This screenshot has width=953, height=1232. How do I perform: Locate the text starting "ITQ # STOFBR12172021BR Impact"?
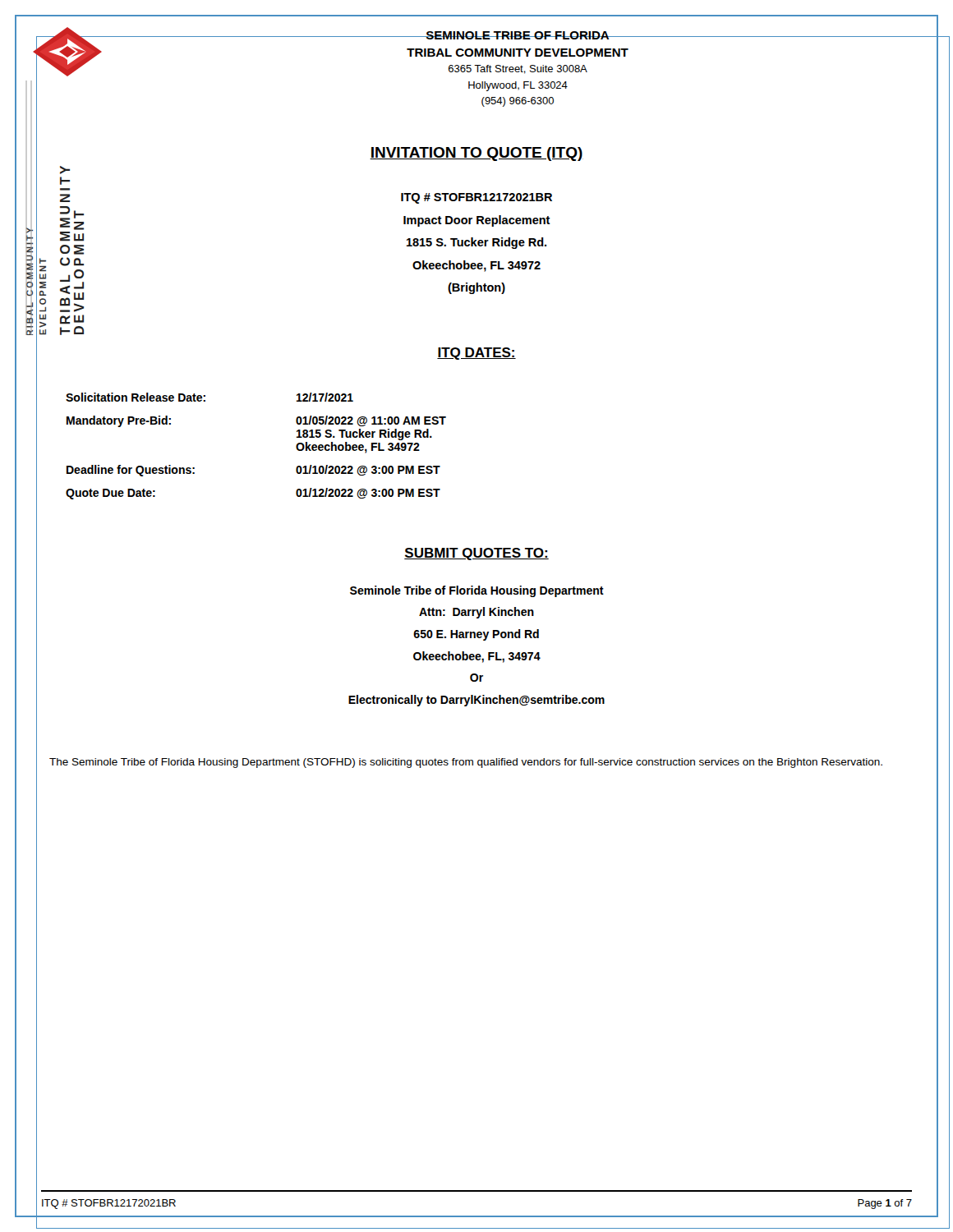pos(476,242)
